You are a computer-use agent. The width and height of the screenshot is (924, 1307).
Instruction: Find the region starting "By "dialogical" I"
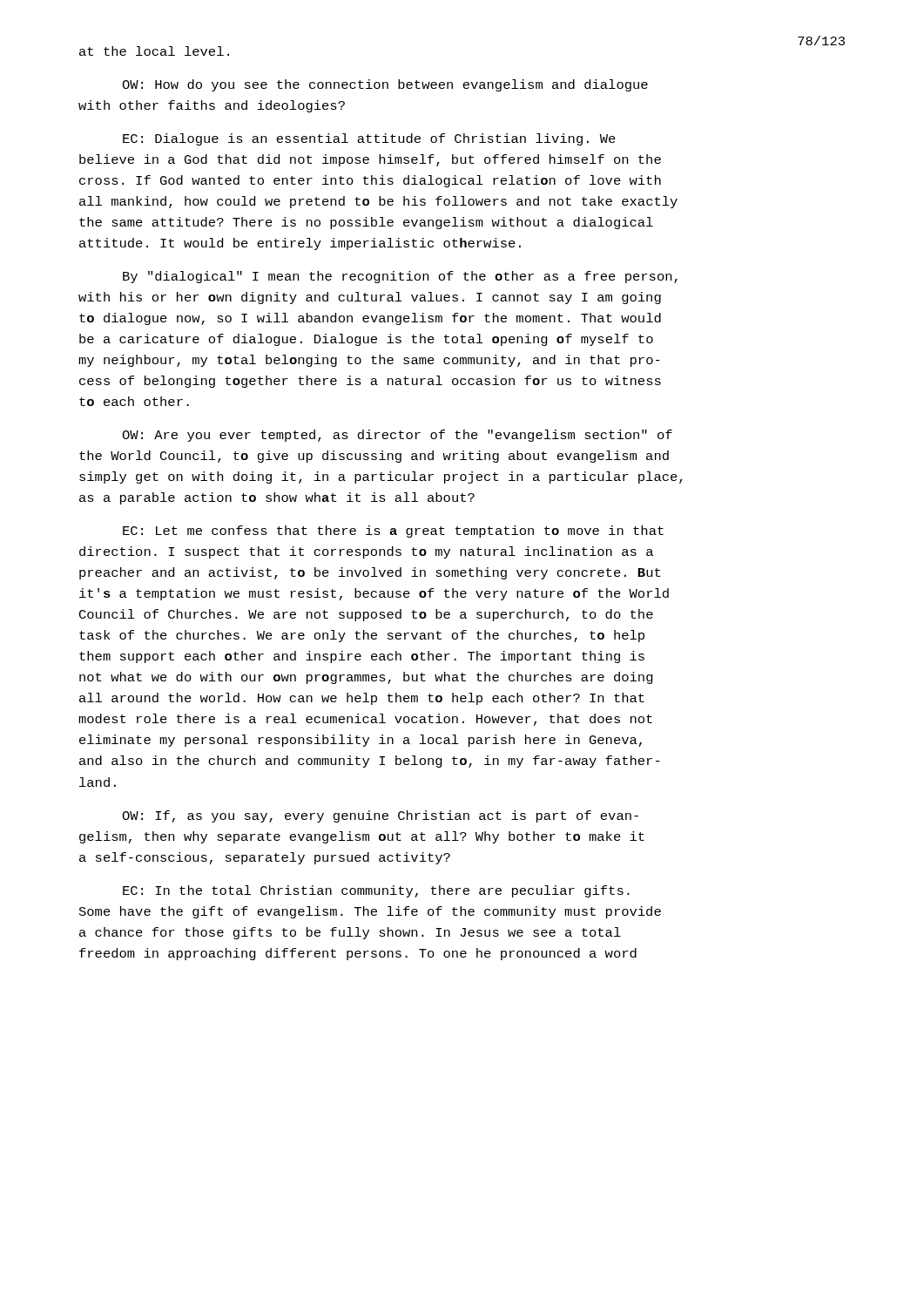(380, 340)
